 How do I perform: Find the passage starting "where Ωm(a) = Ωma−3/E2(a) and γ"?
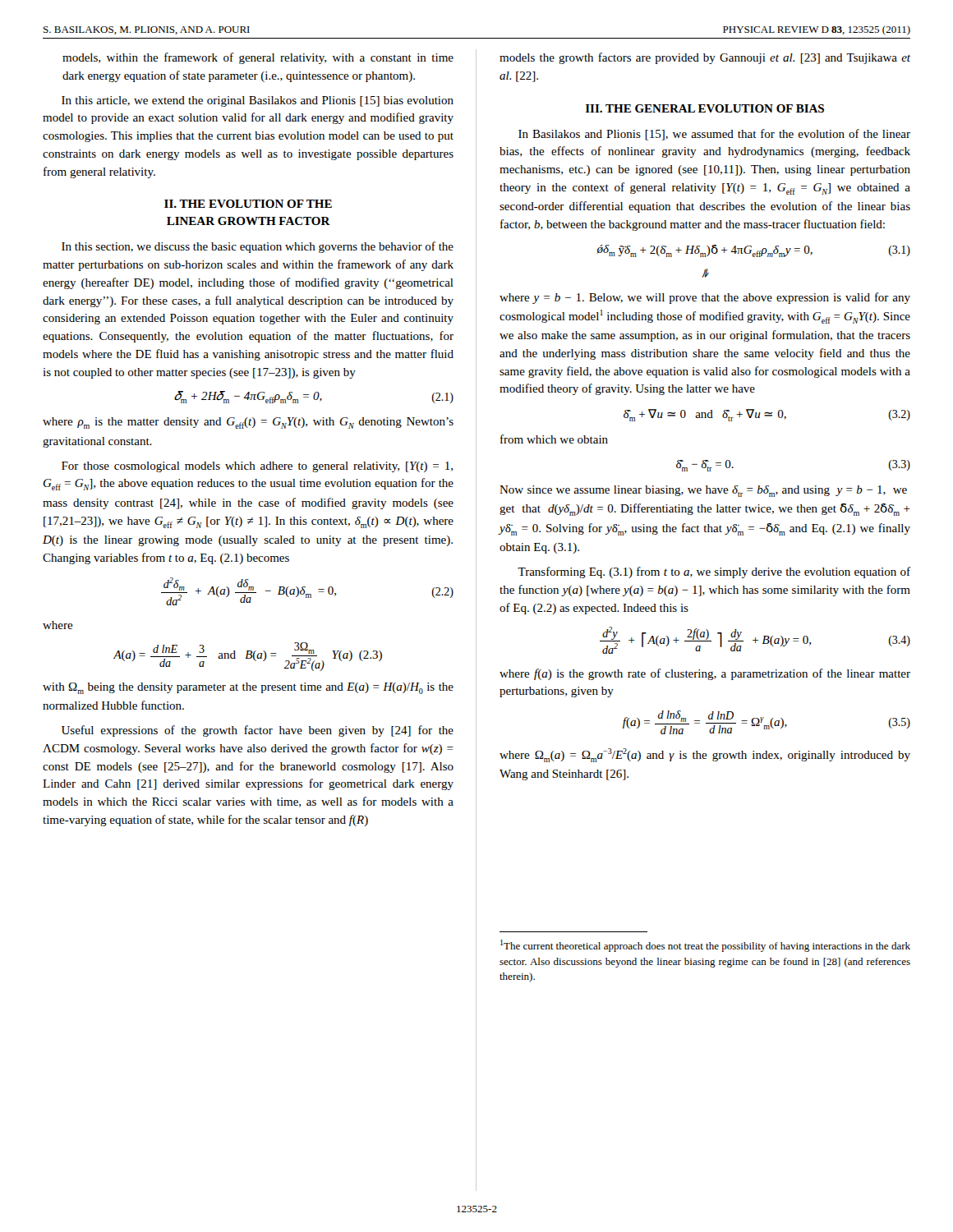tap(705, 764)
